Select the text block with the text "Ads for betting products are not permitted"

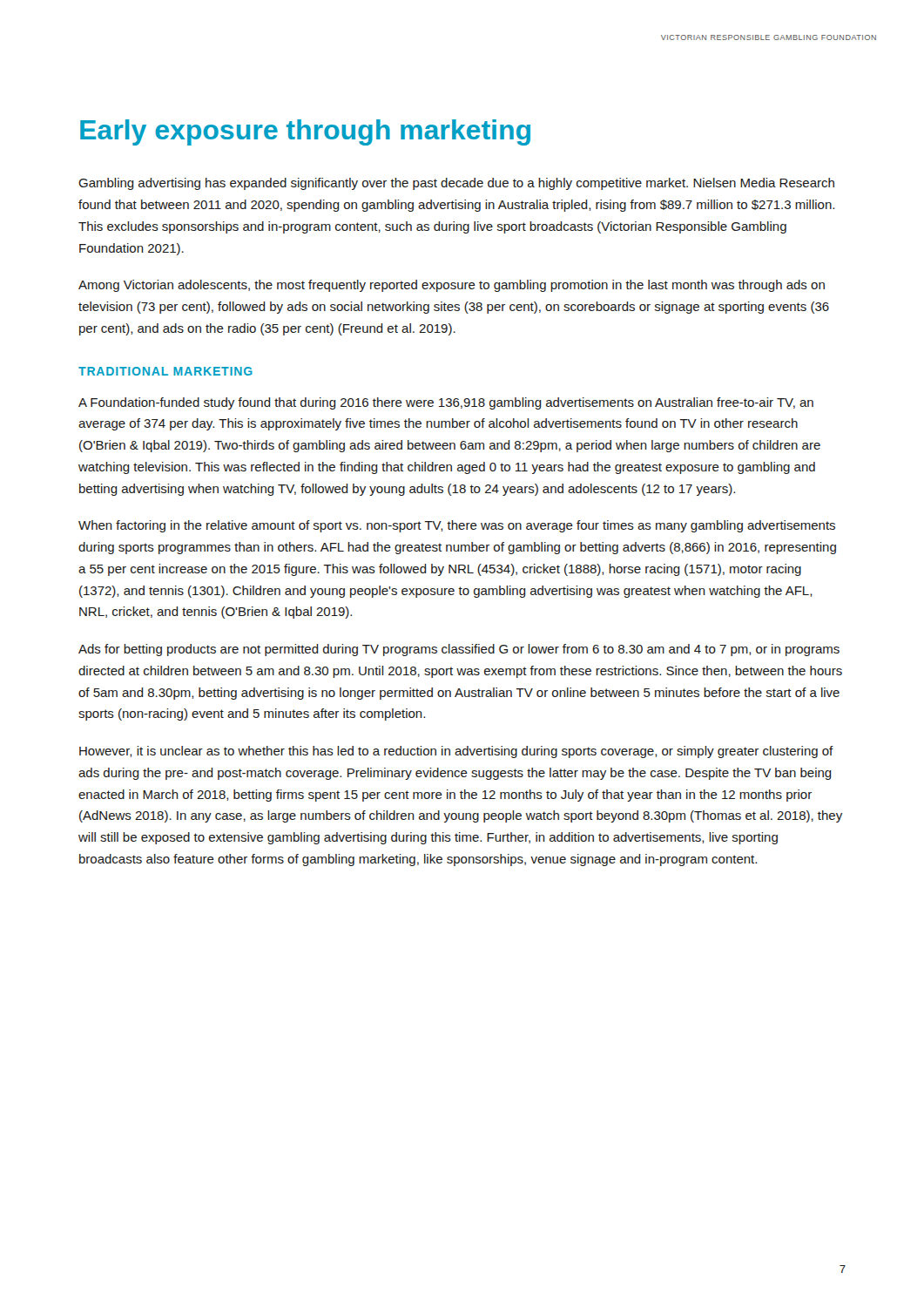(x=460, y=681)
